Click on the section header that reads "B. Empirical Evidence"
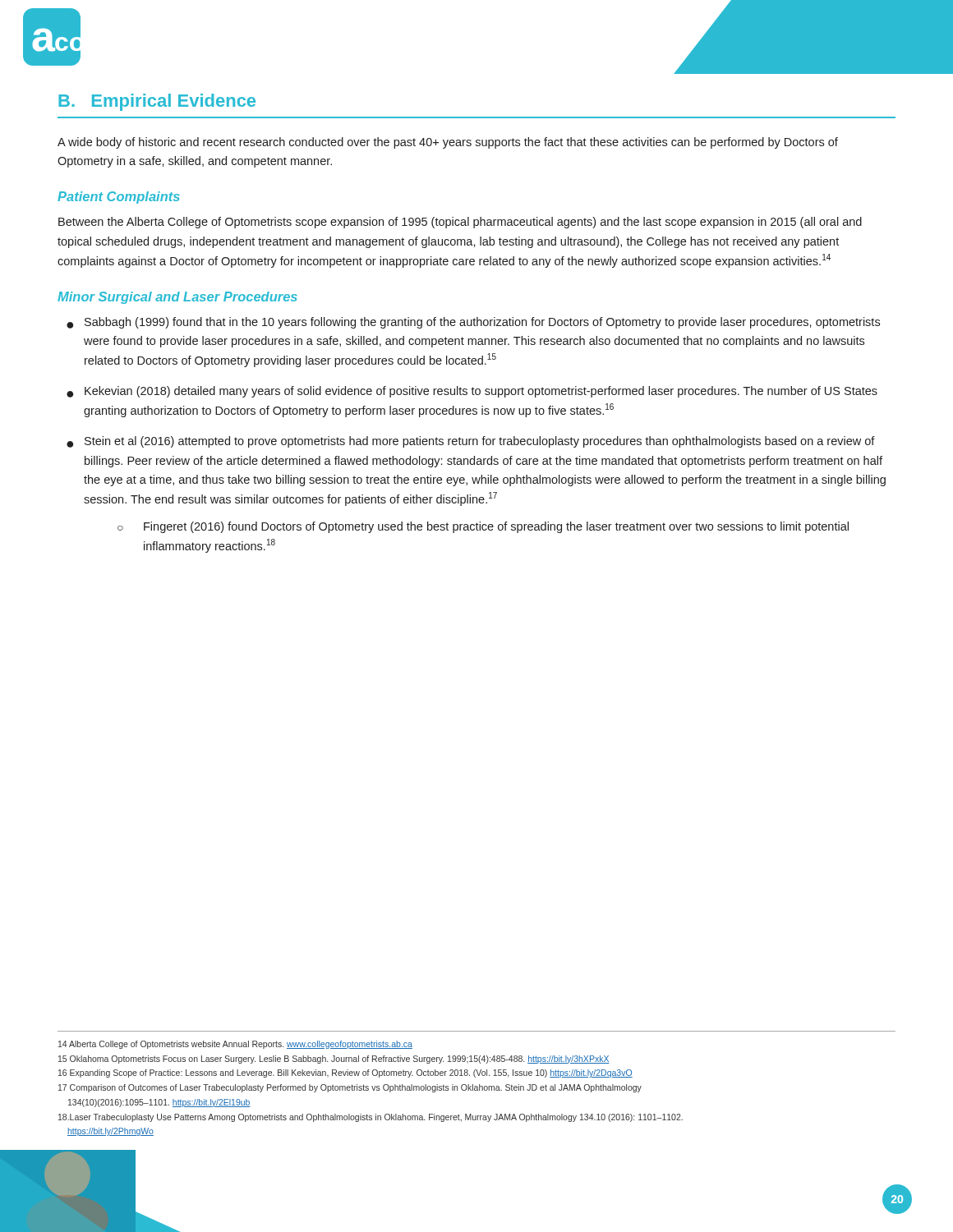This screenshot has height=1232, width=953. (x=157, y=102)
